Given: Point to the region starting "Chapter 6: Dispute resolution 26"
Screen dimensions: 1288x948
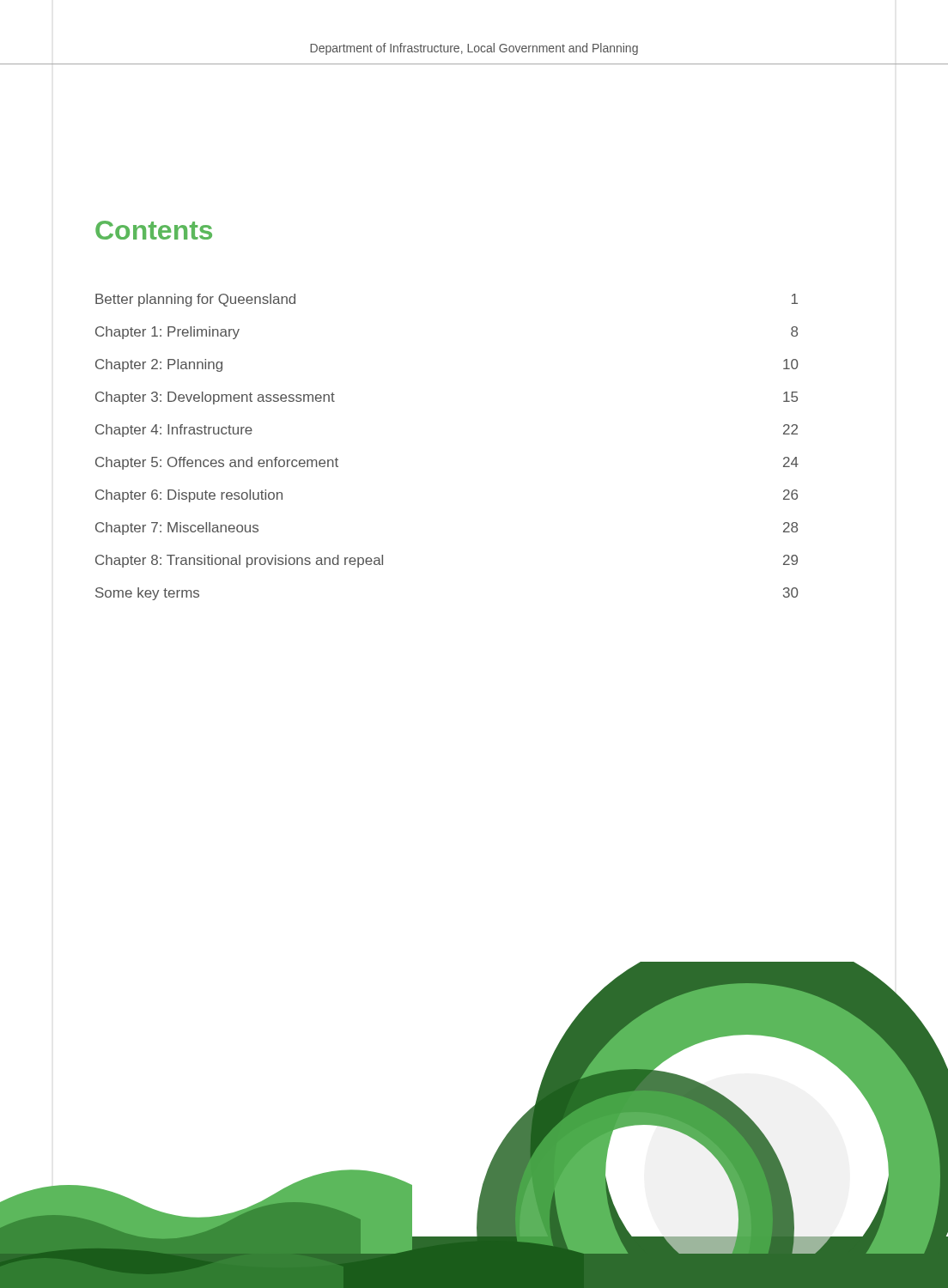Looking at the screenshot, I should 194,494.
